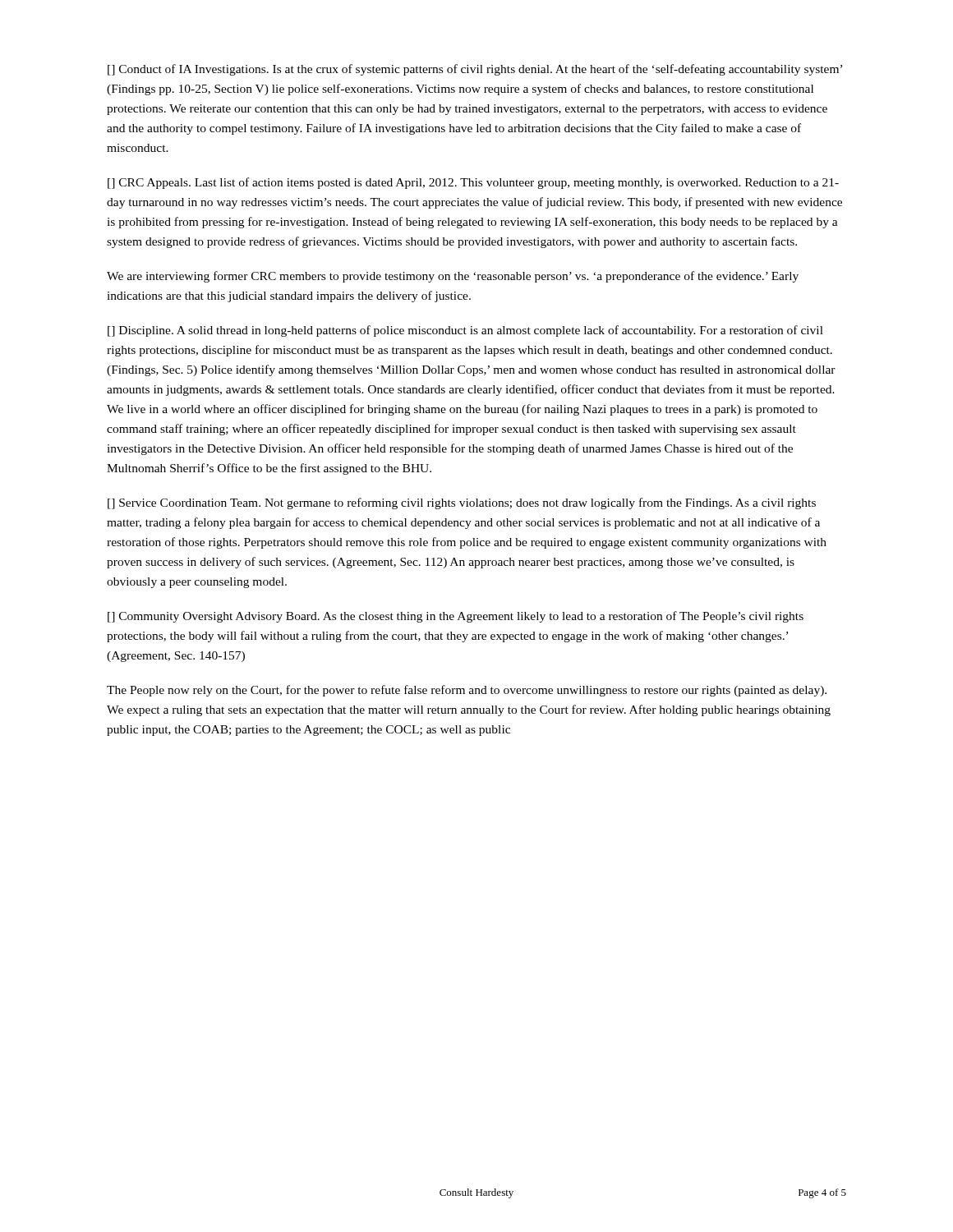Locate the element starting "[] Discipline. A"
This screenshot has height=1232, width=953.
pos(471,399)
